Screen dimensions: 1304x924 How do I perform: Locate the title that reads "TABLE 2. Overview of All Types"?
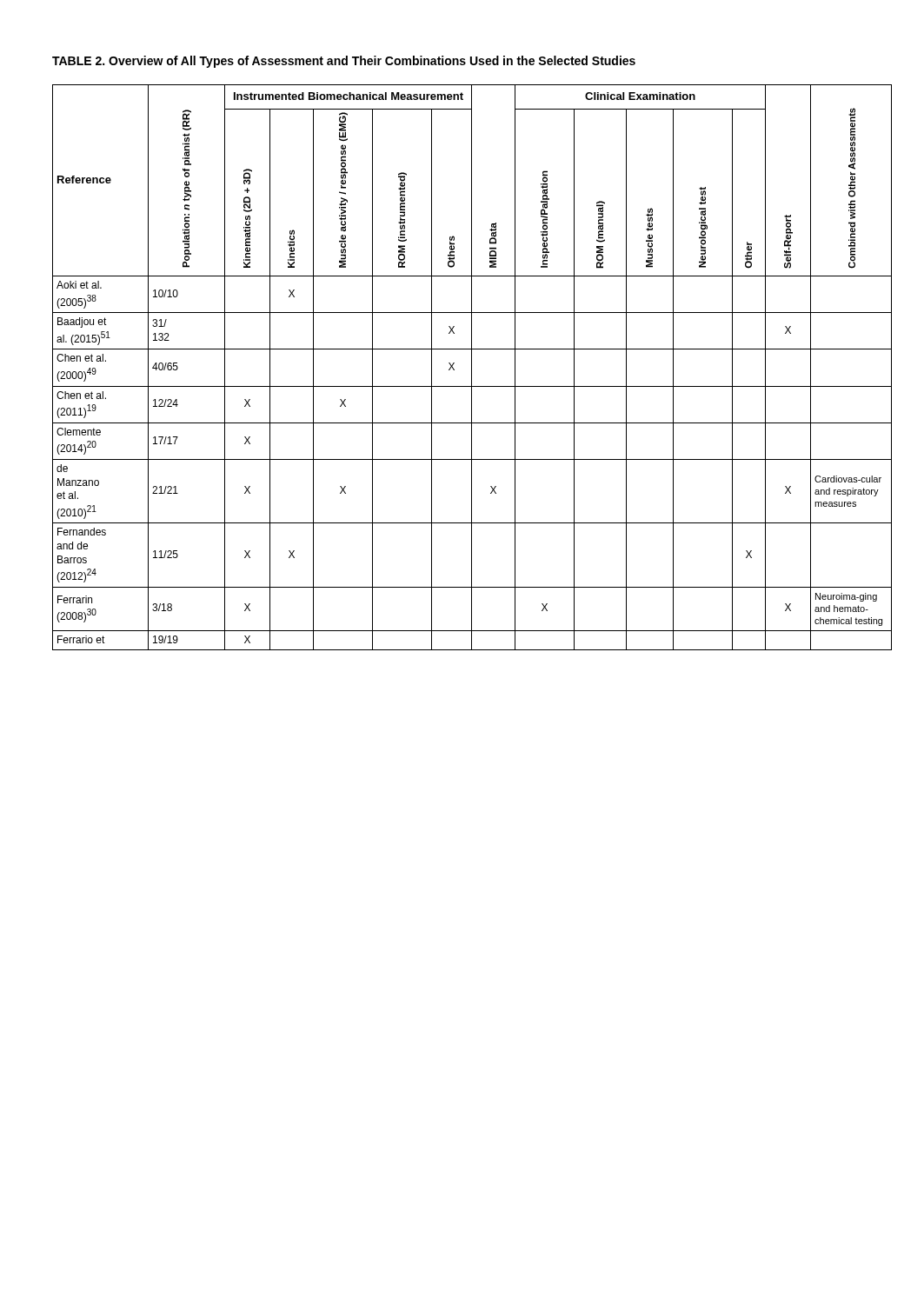pyautogui.click(x=344, y=61)
